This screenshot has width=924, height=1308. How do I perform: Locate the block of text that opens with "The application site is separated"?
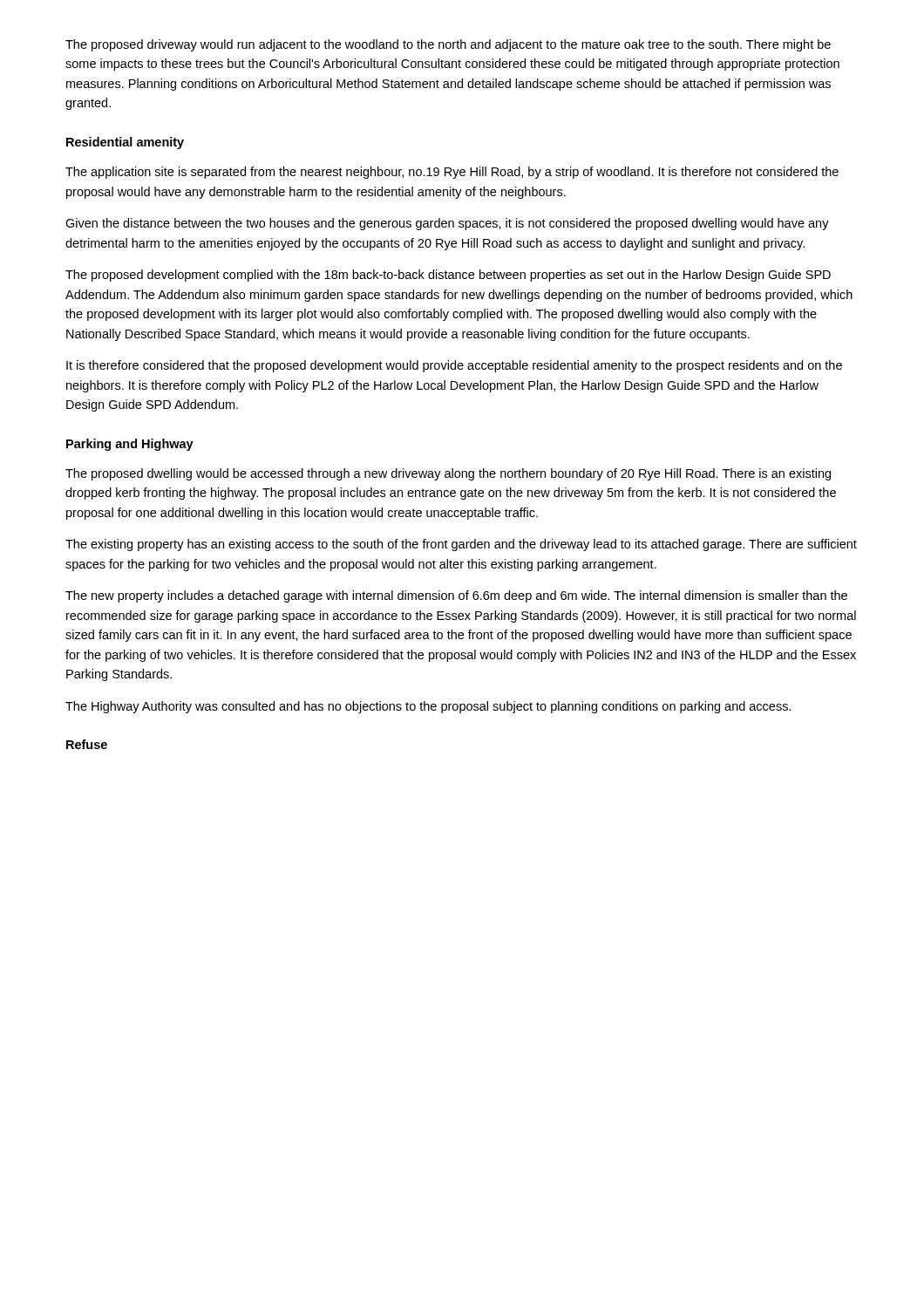tap(452, 182)
